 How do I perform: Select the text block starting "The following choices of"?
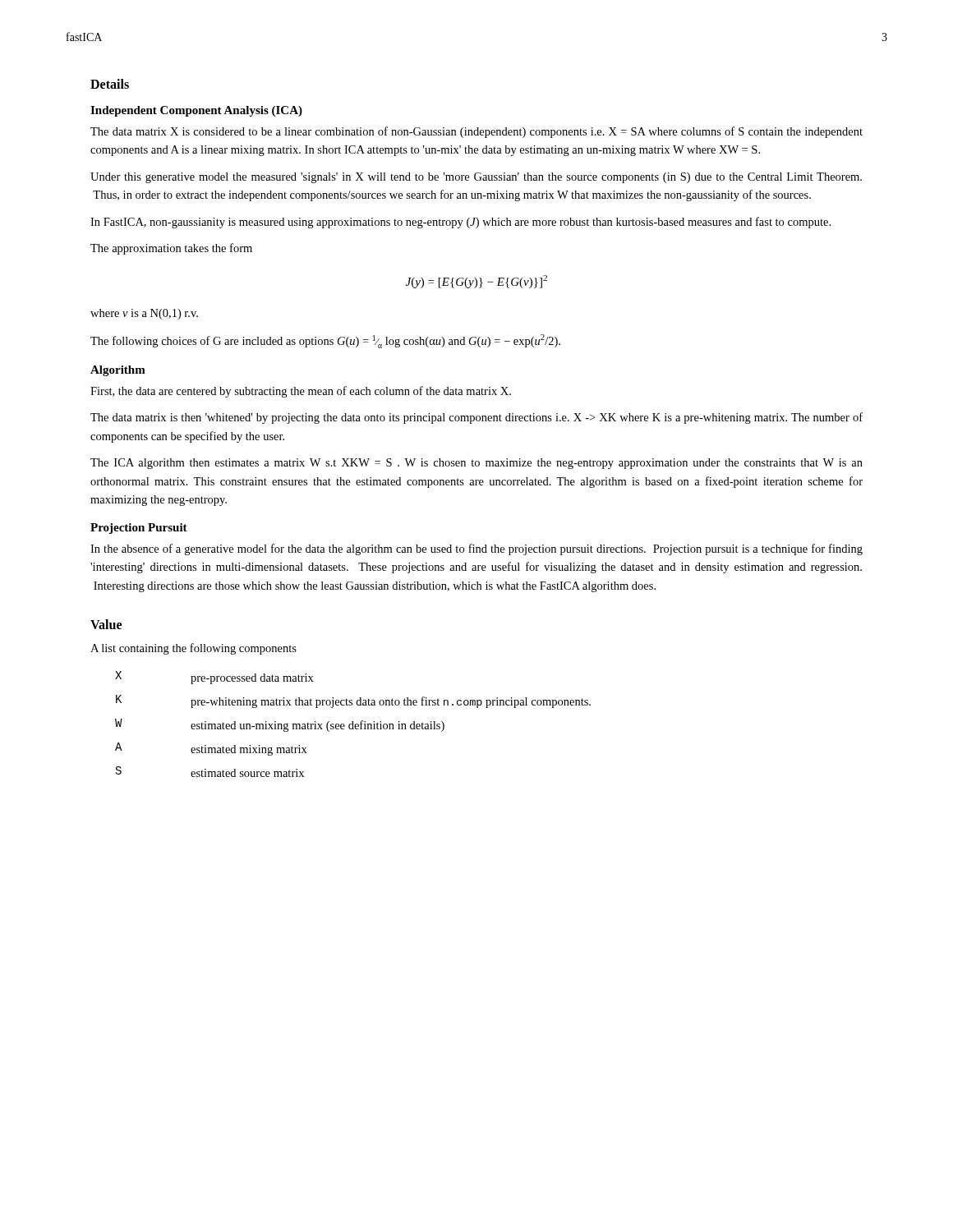pyautogui.click(x=326, y=341)
